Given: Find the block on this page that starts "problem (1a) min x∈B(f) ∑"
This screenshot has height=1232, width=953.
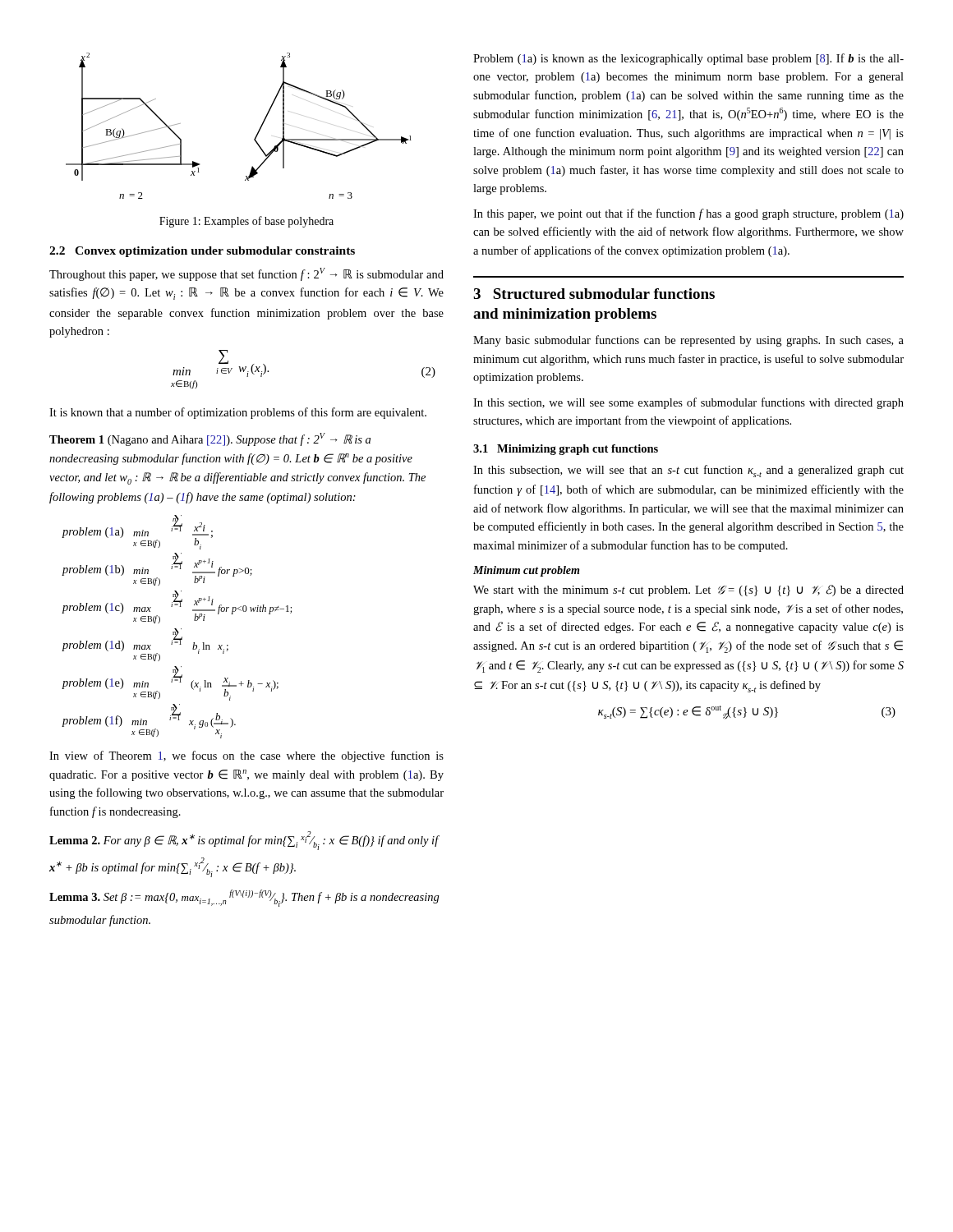Looking at the screenshot, I should pyautogui.click(x=151, y=533).
